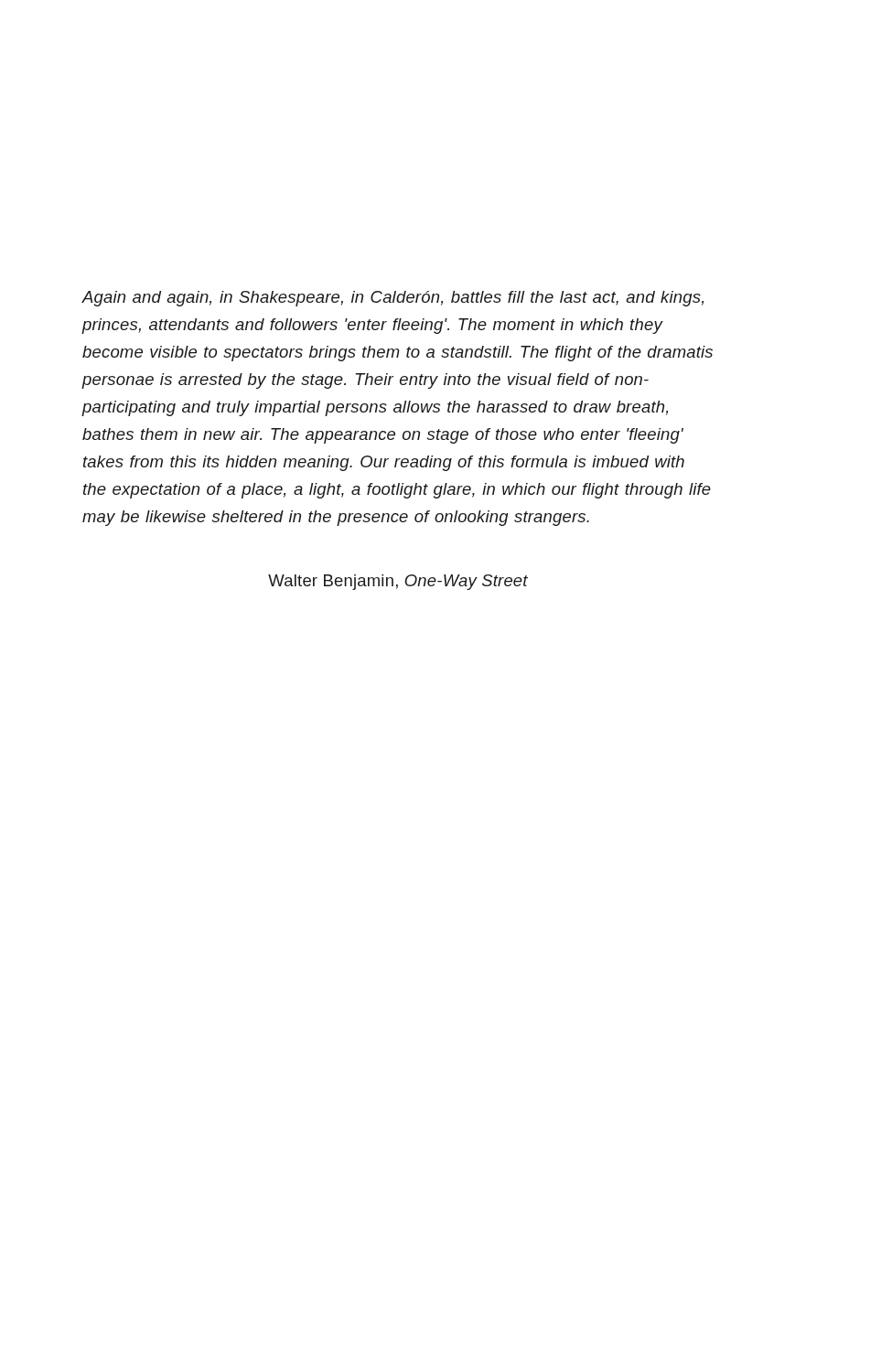Click on the element starting "Walter Benjamin, One-Way Street"
Viewport: 892px width, 1372px height.
click(398, 581)
